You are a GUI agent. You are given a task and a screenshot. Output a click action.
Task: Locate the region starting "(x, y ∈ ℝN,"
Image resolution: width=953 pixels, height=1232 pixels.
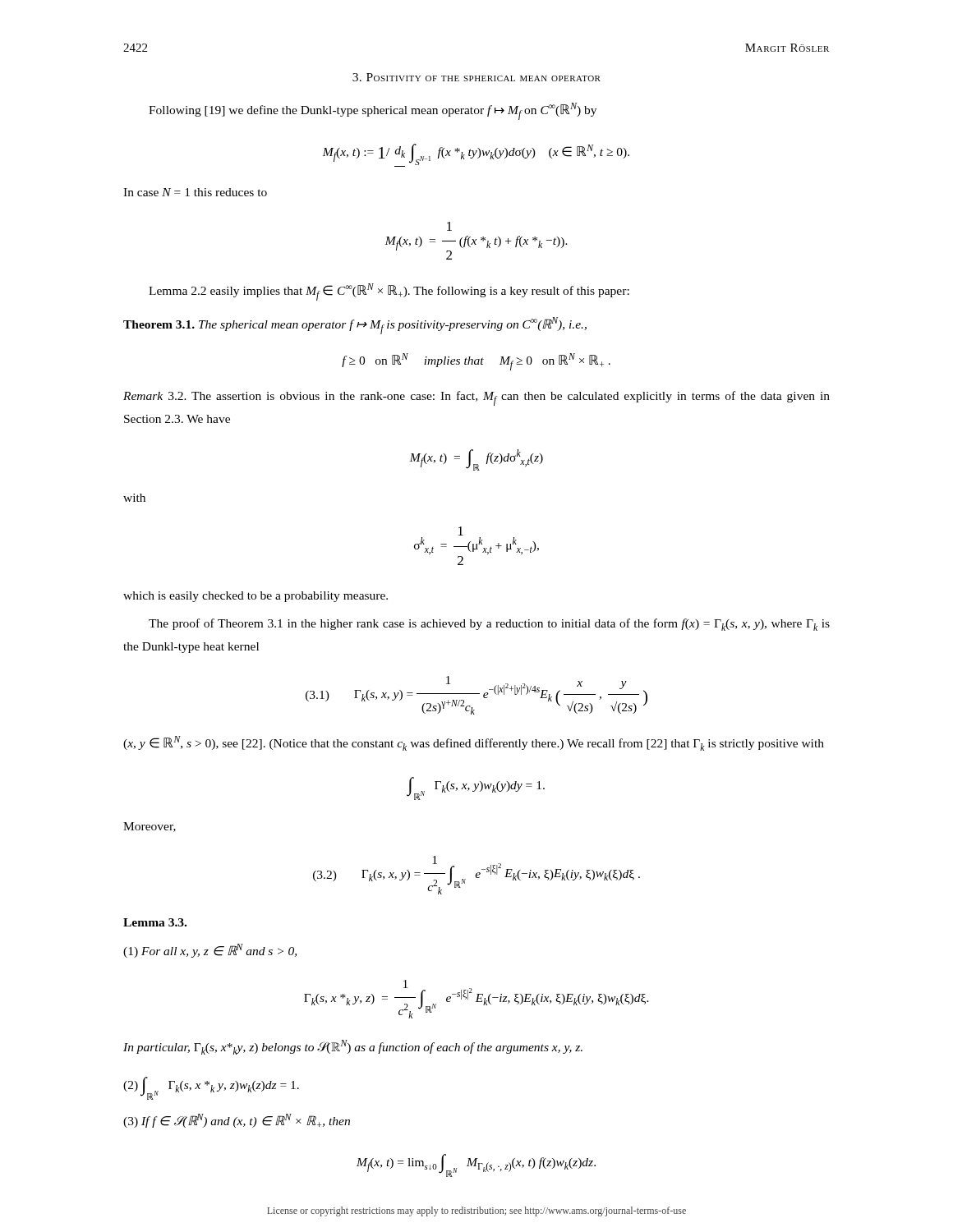pyautogui.click(x=474, y=744)
